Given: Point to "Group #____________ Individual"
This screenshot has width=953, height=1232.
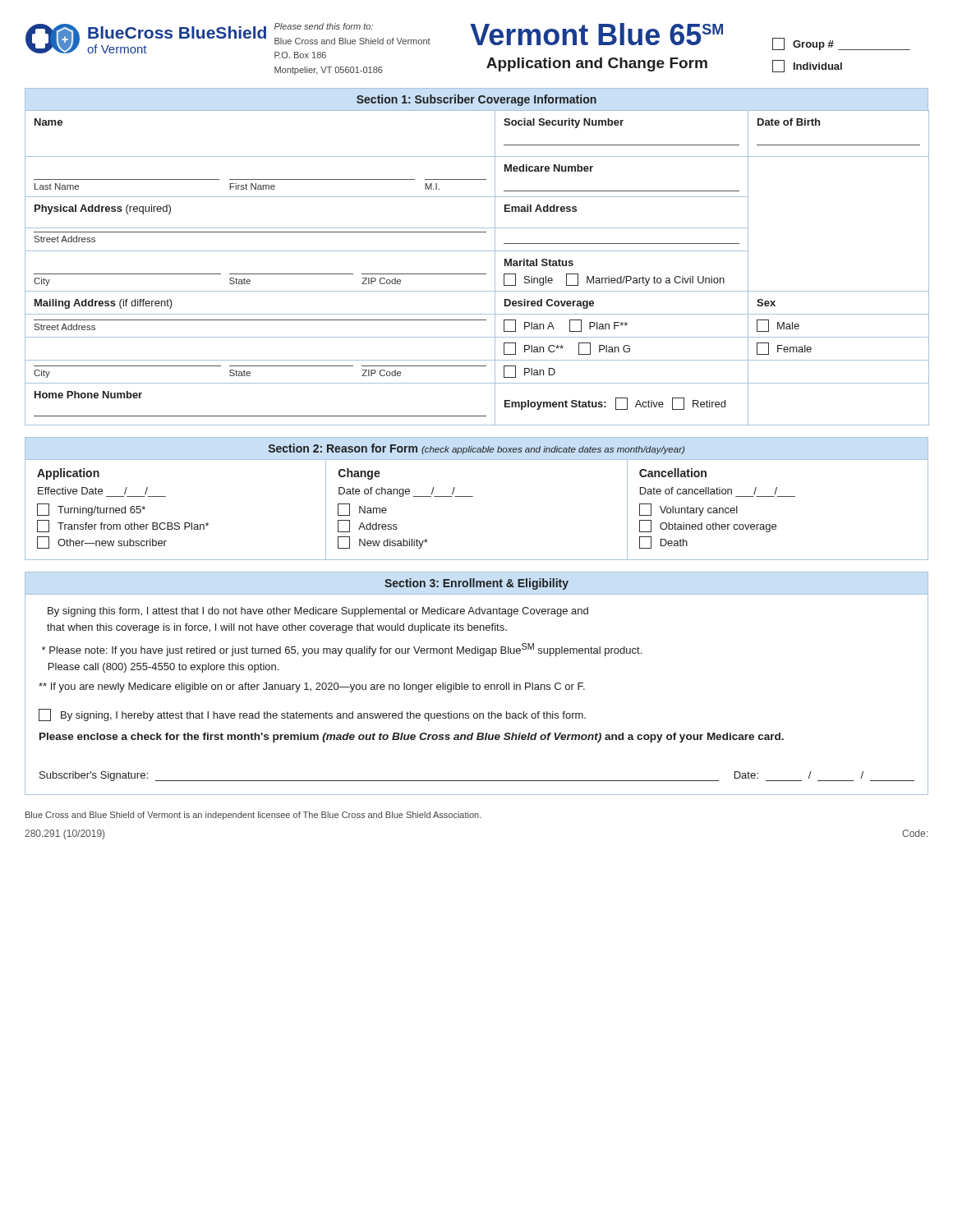Looking at the screenshot, I should pos(850,55).
